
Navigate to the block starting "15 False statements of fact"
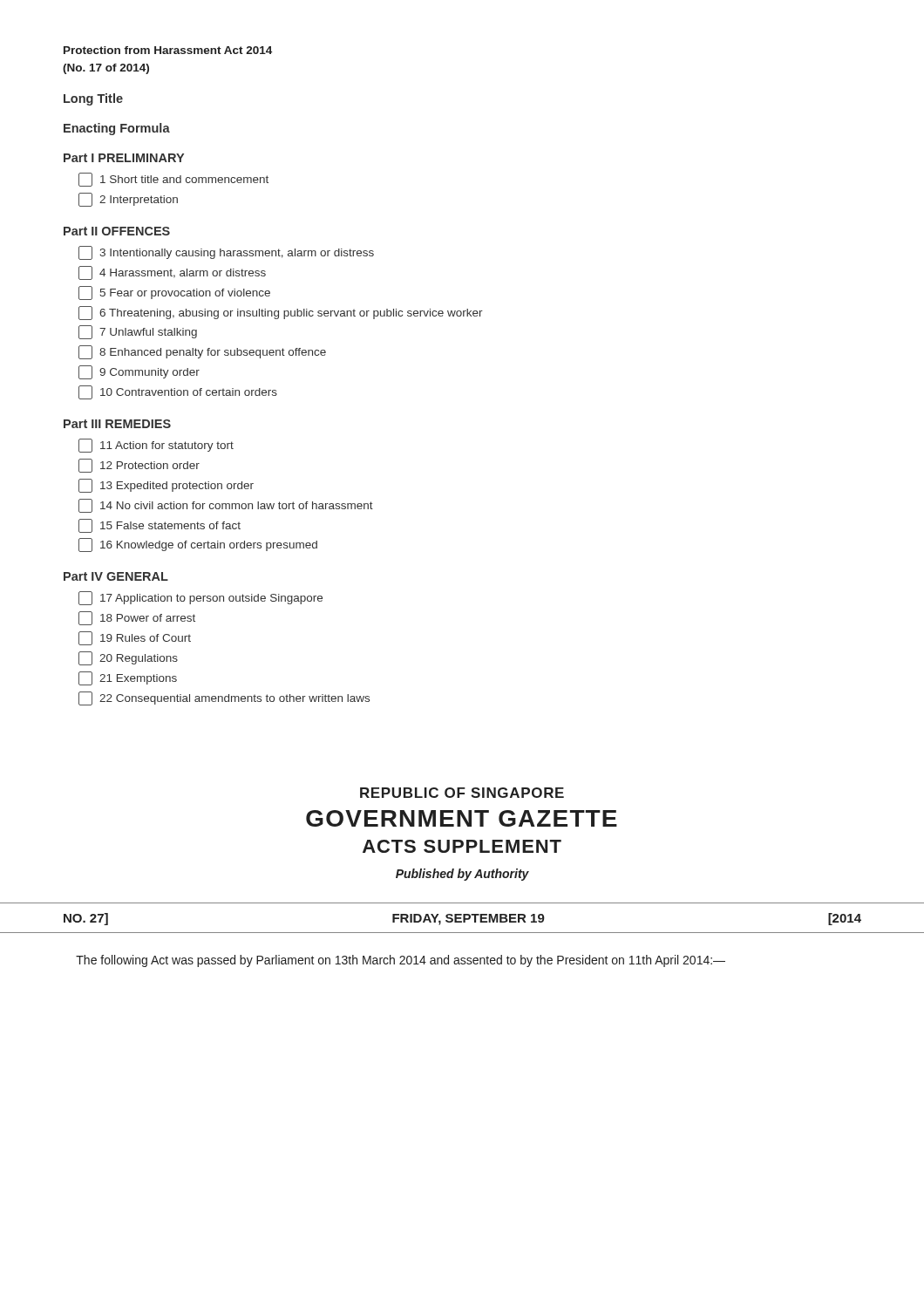tap(160, 526)
